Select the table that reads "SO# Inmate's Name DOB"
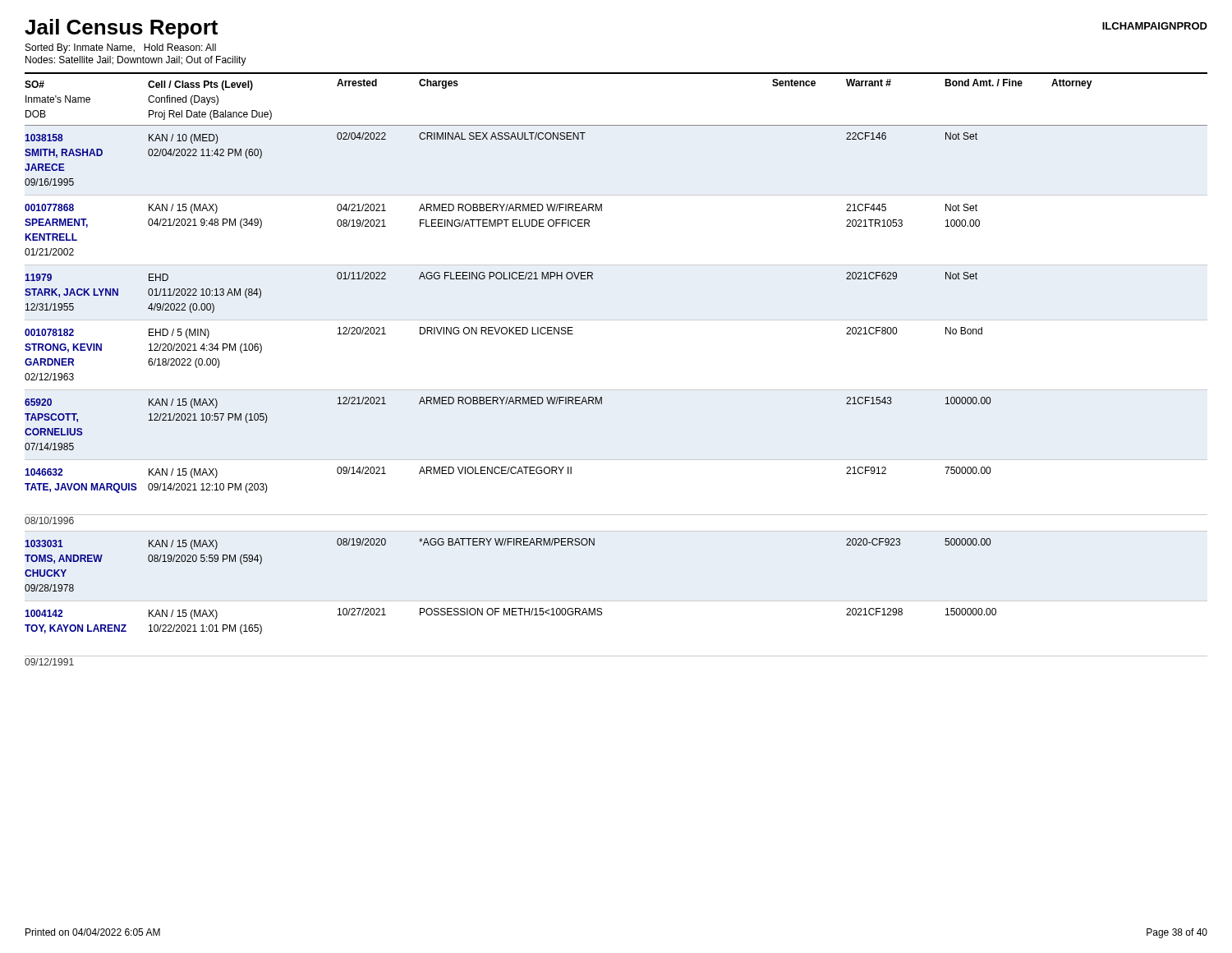The width and height of the screenshot is (1232, 953). pos(616,99)
